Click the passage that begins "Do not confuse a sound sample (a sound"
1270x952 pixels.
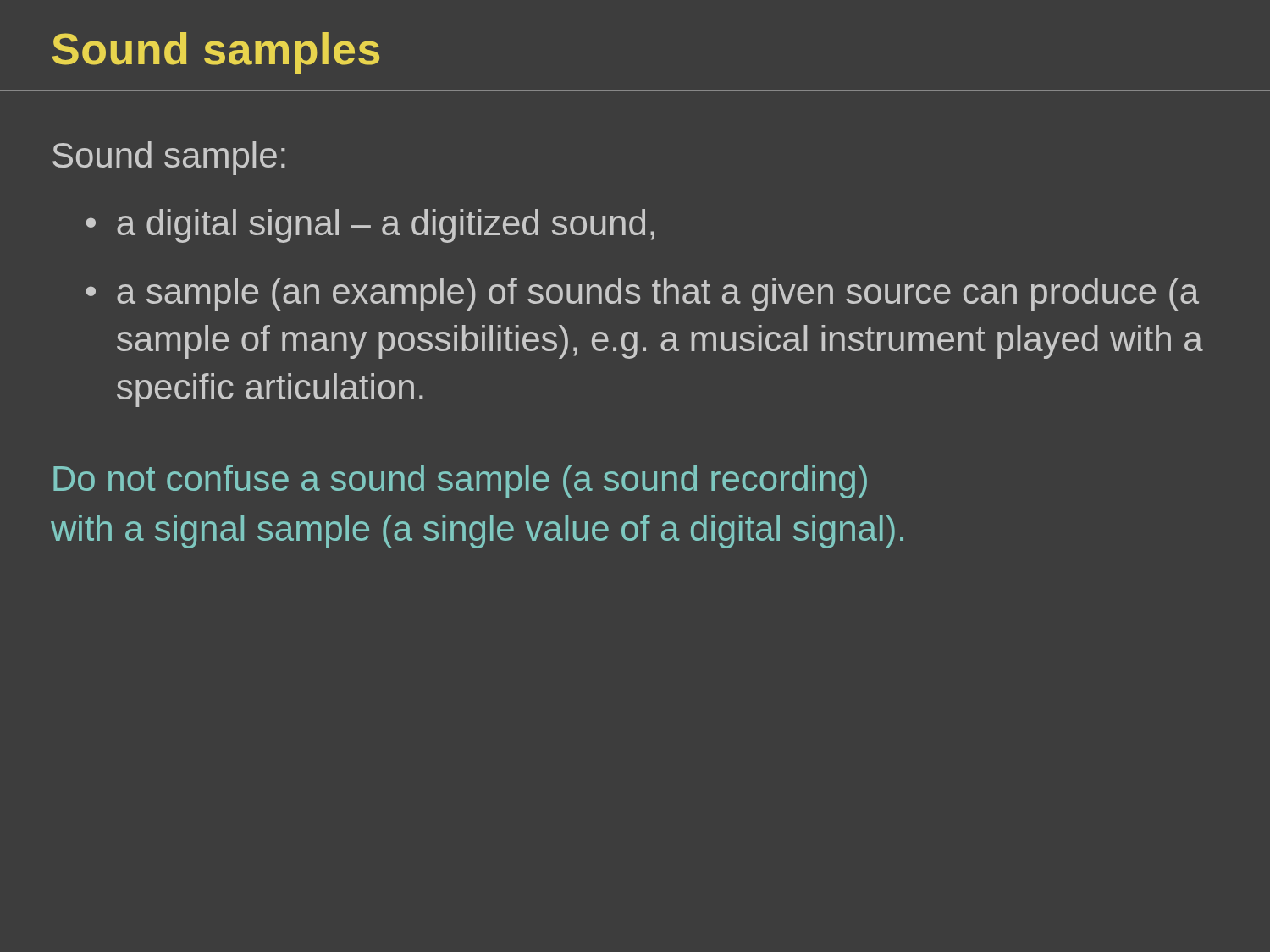coord(635,504)
